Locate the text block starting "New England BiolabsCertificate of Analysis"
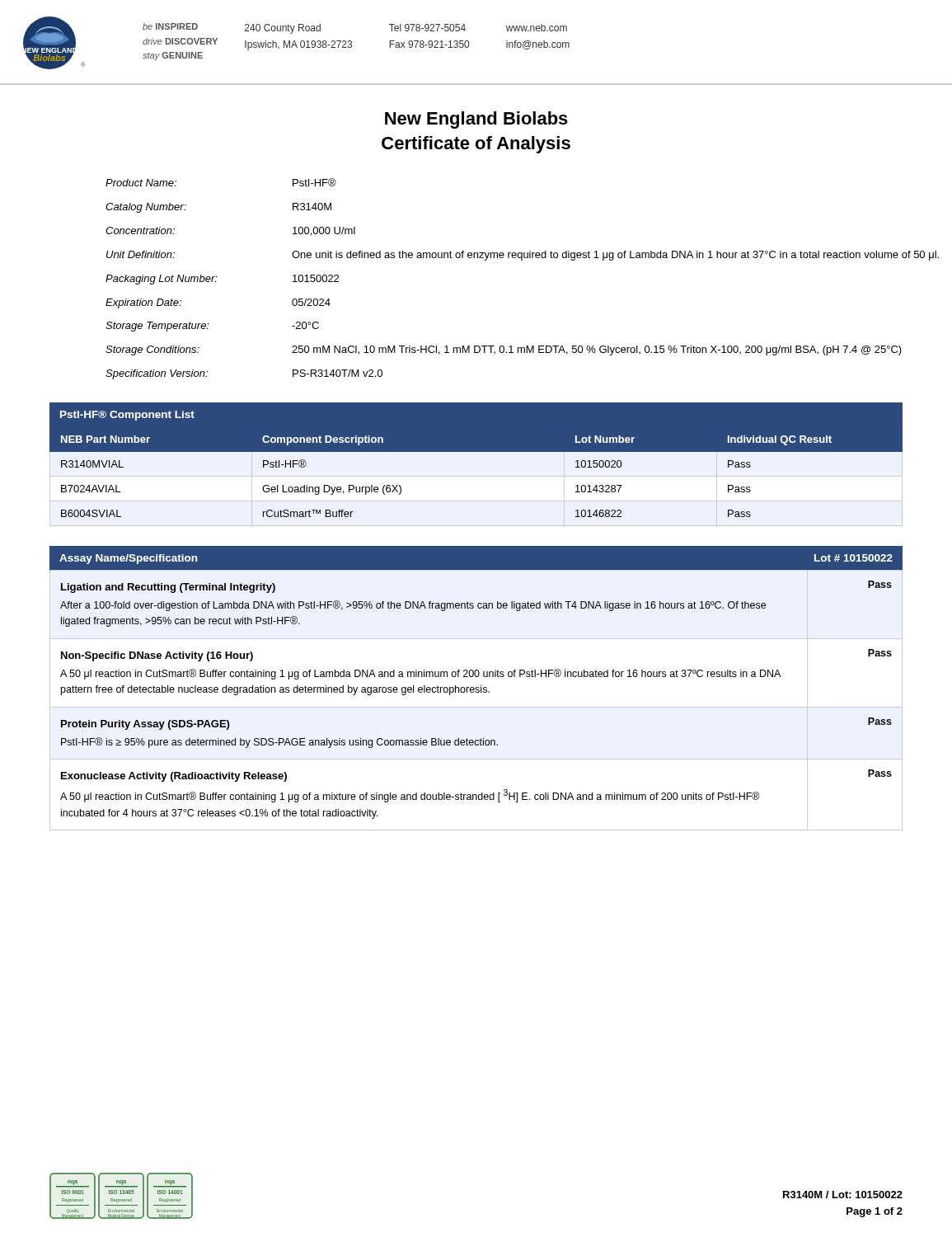 [x=476, y=131]
